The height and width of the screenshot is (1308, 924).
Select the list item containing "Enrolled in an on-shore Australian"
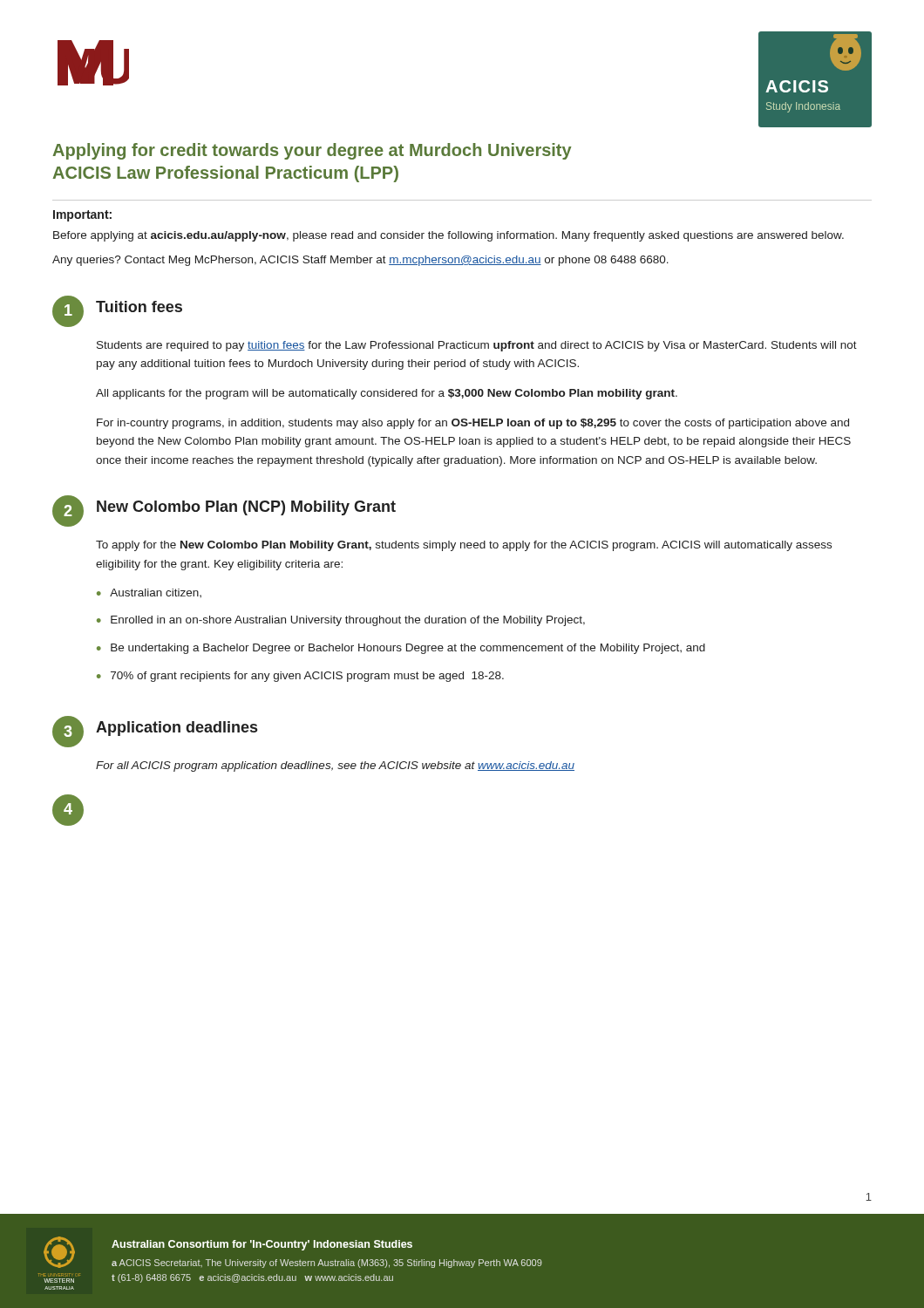(348, 620)
